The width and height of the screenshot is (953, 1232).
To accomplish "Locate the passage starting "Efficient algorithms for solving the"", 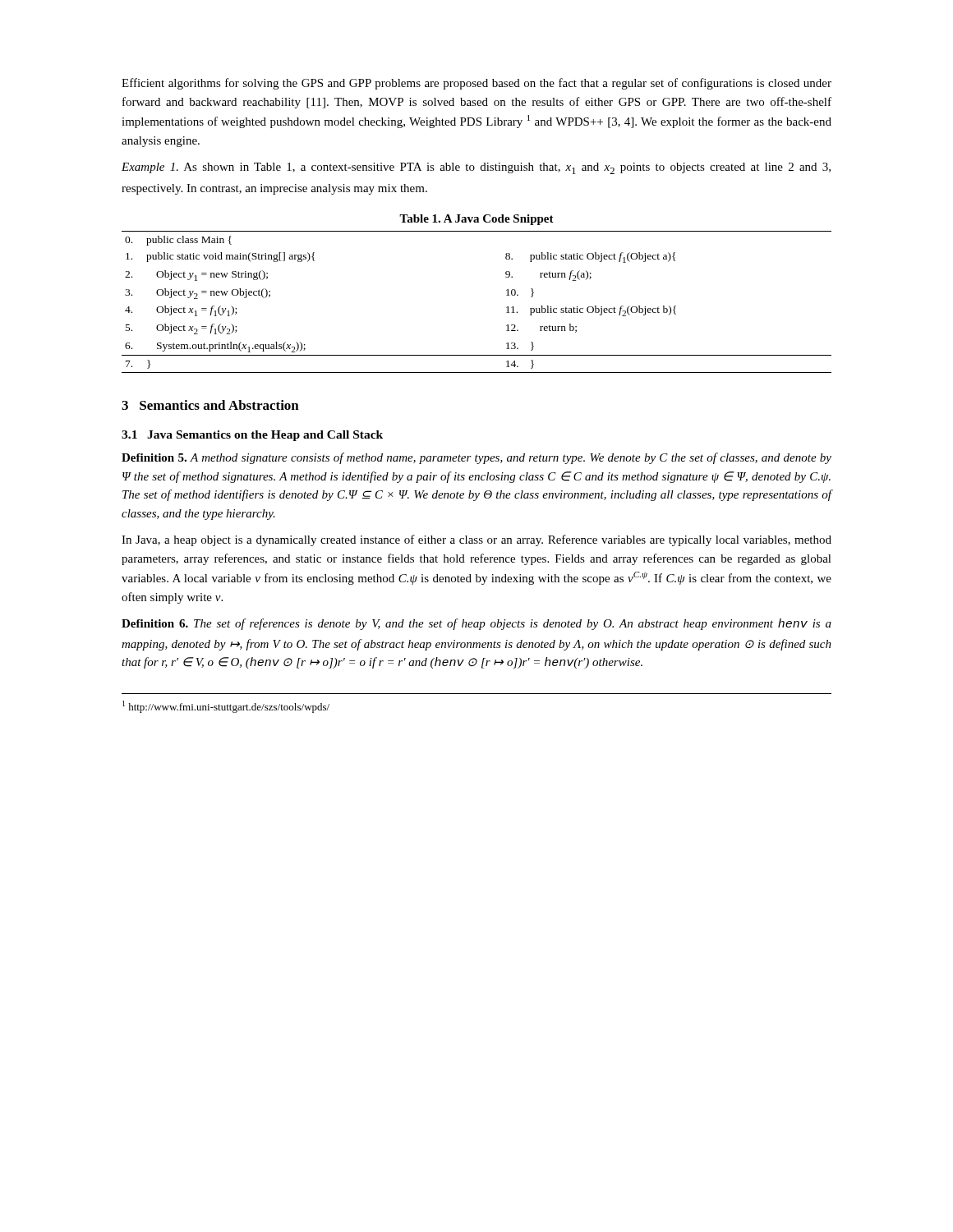I will tap(476, 112).
